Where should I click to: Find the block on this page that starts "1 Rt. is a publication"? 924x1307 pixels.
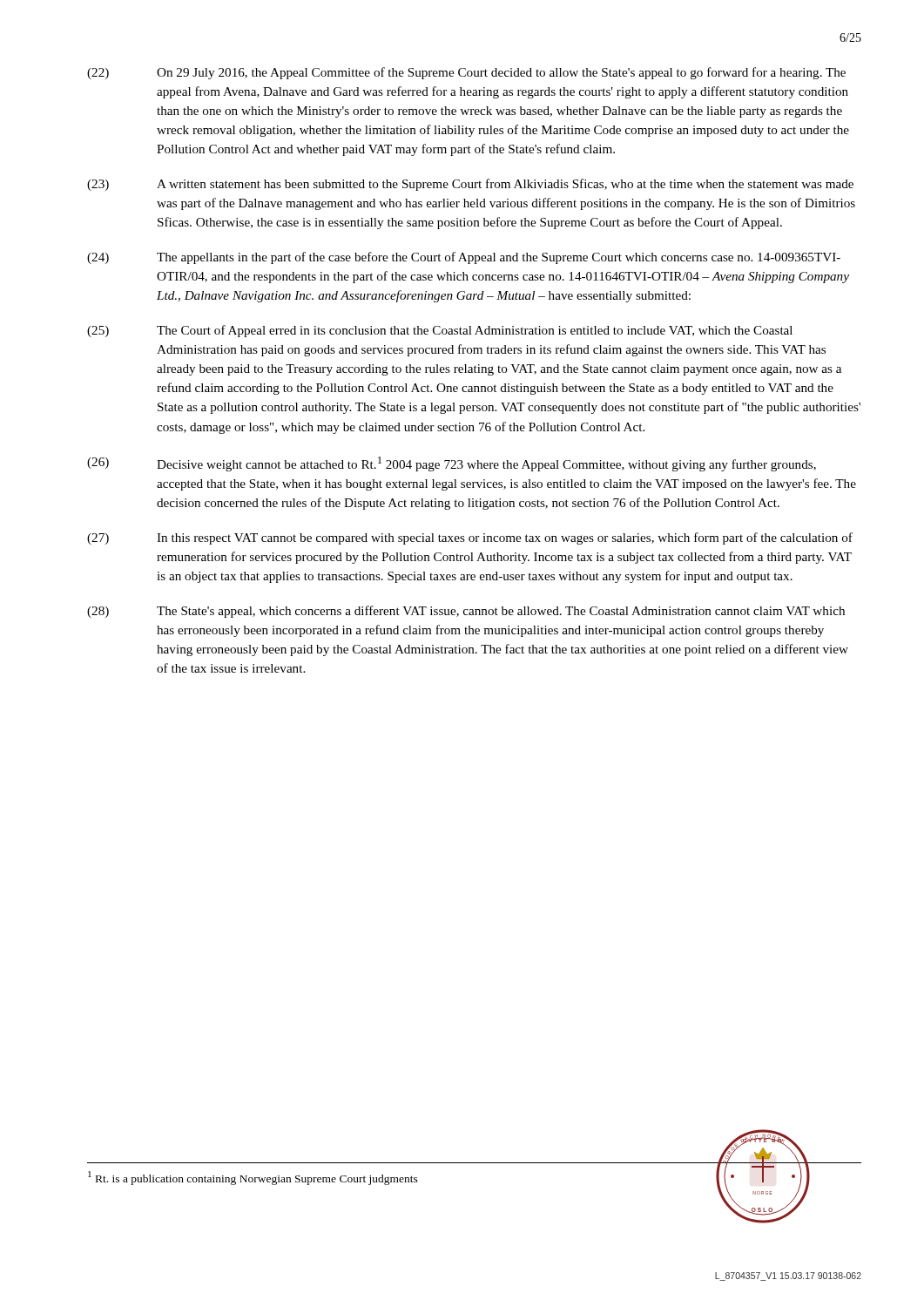click(252, 1176)
